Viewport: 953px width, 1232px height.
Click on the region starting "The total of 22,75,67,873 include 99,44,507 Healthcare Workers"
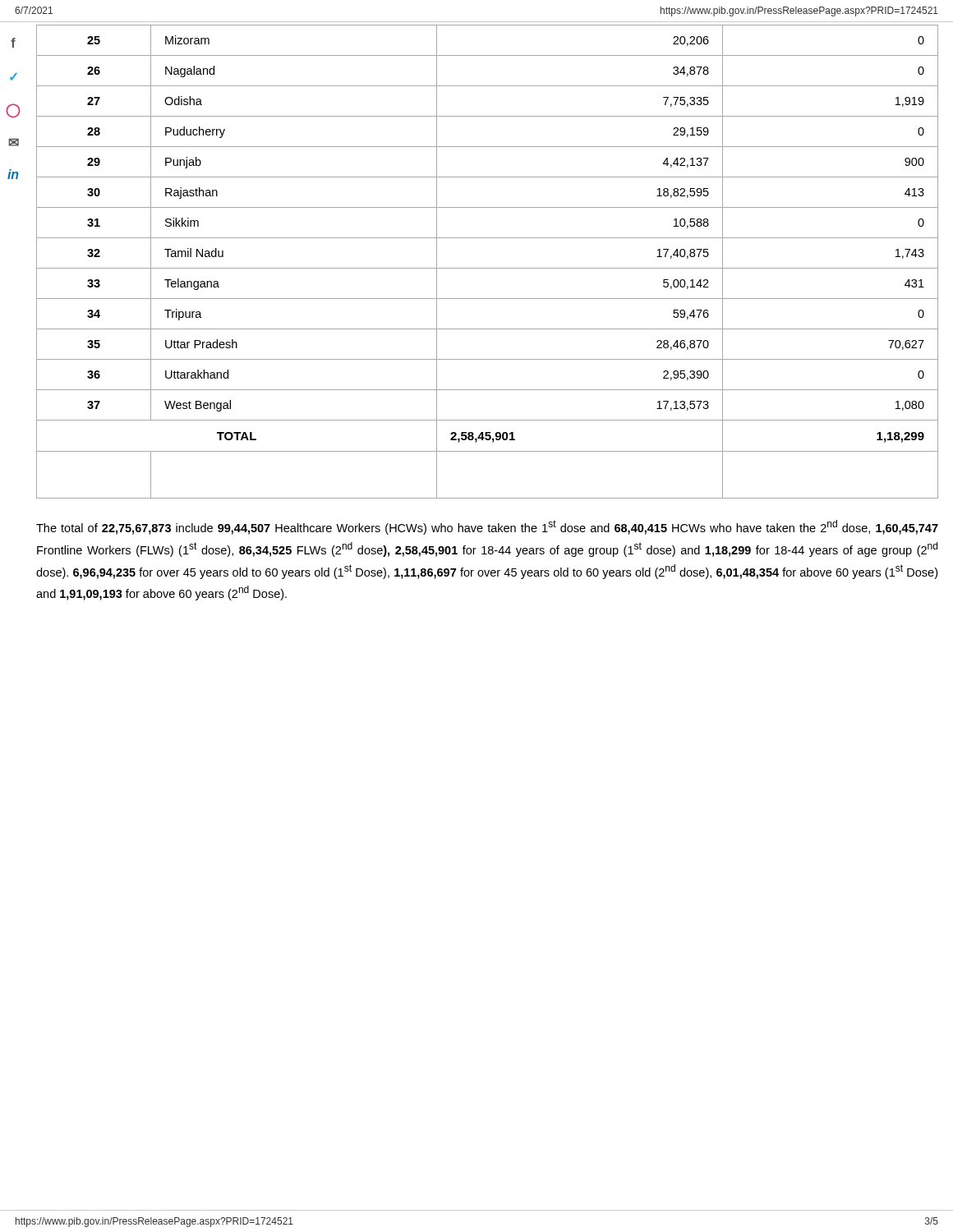(487, 559)
